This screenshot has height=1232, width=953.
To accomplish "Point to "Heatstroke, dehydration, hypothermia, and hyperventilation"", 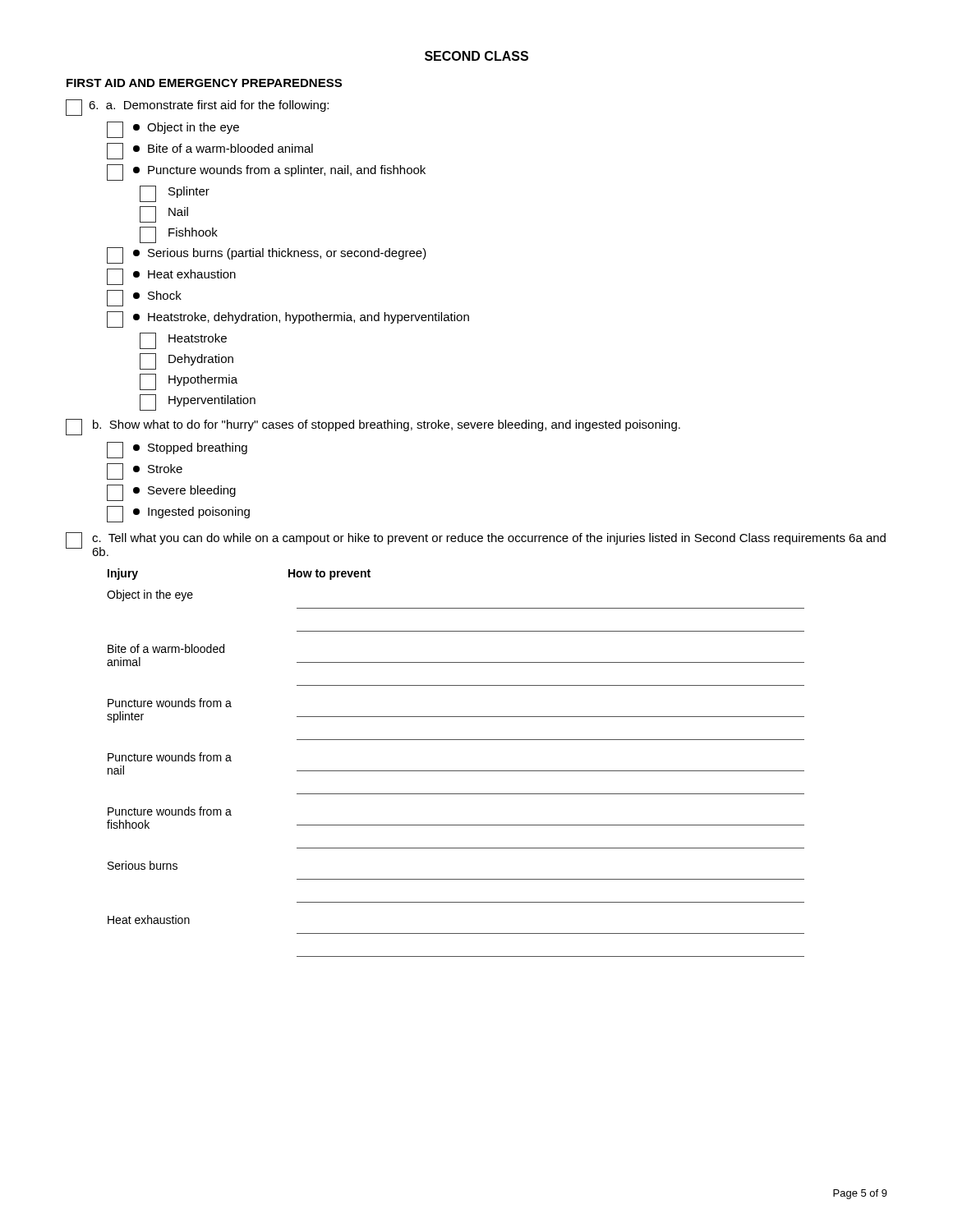I will click(x=301, y=317).
